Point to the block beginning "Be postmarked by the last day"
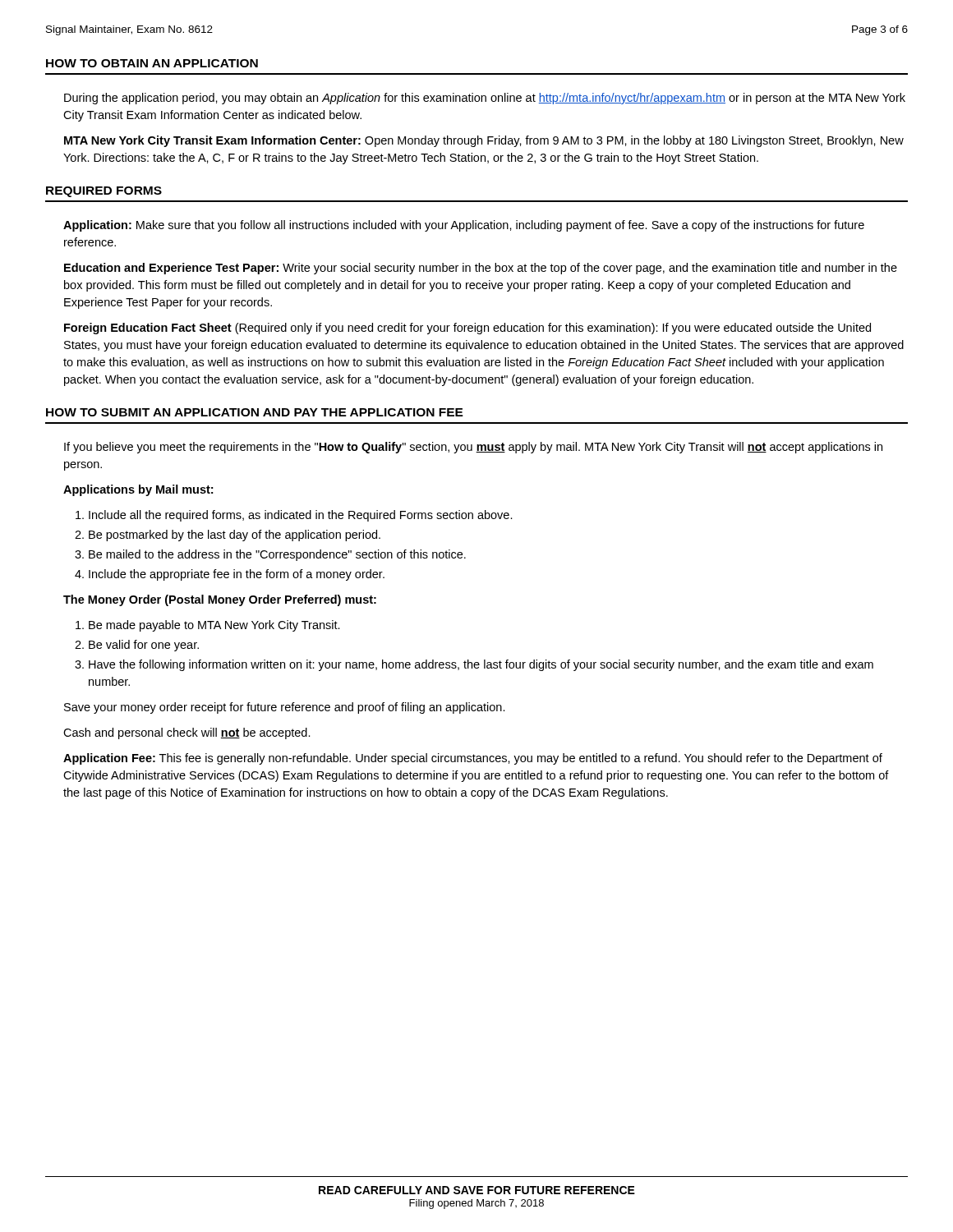 pos(235,535)
